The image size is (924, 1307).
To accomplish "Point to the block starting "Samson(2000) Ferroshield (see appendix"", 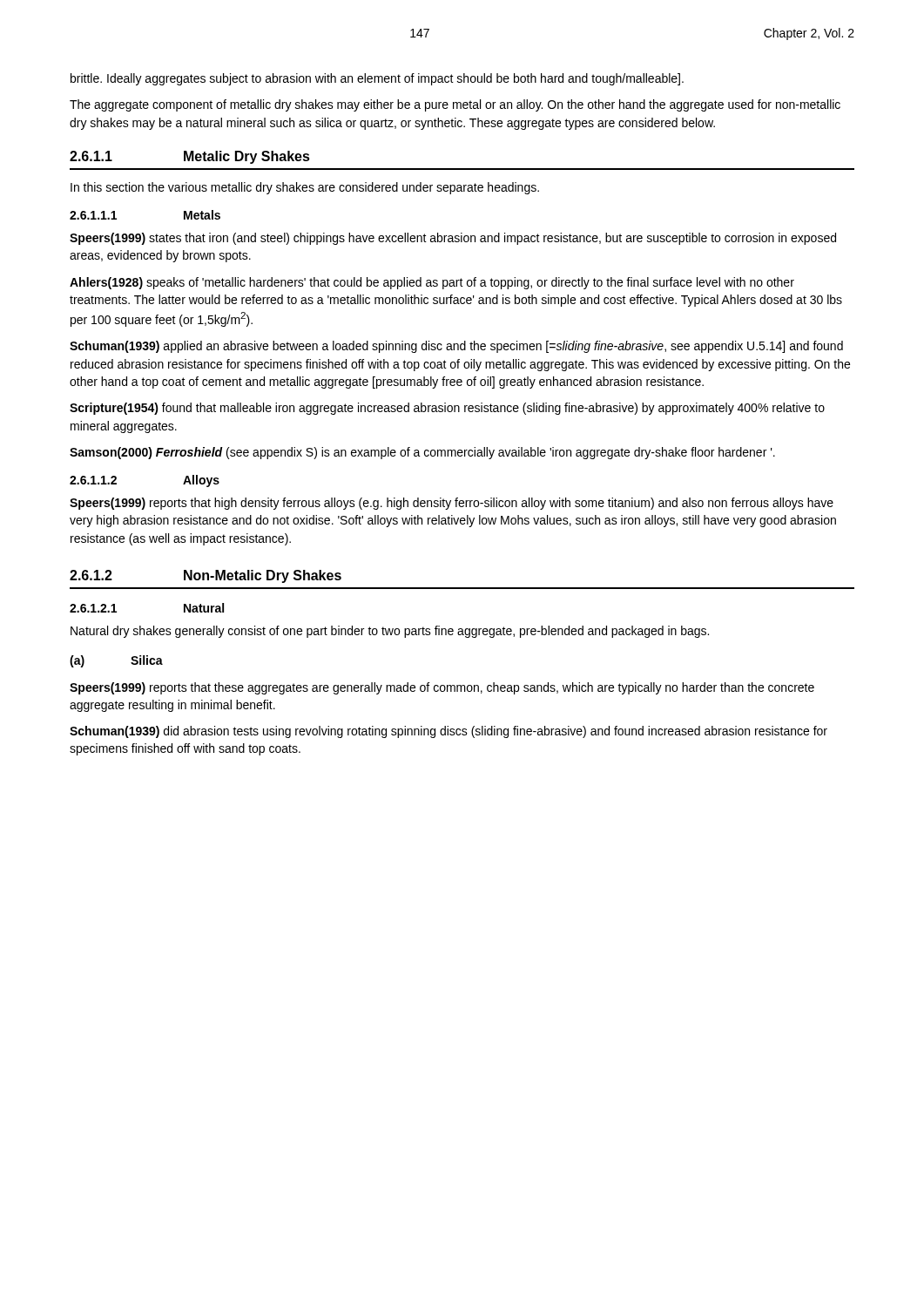I will pyautogui.click(x=423, y=452).
